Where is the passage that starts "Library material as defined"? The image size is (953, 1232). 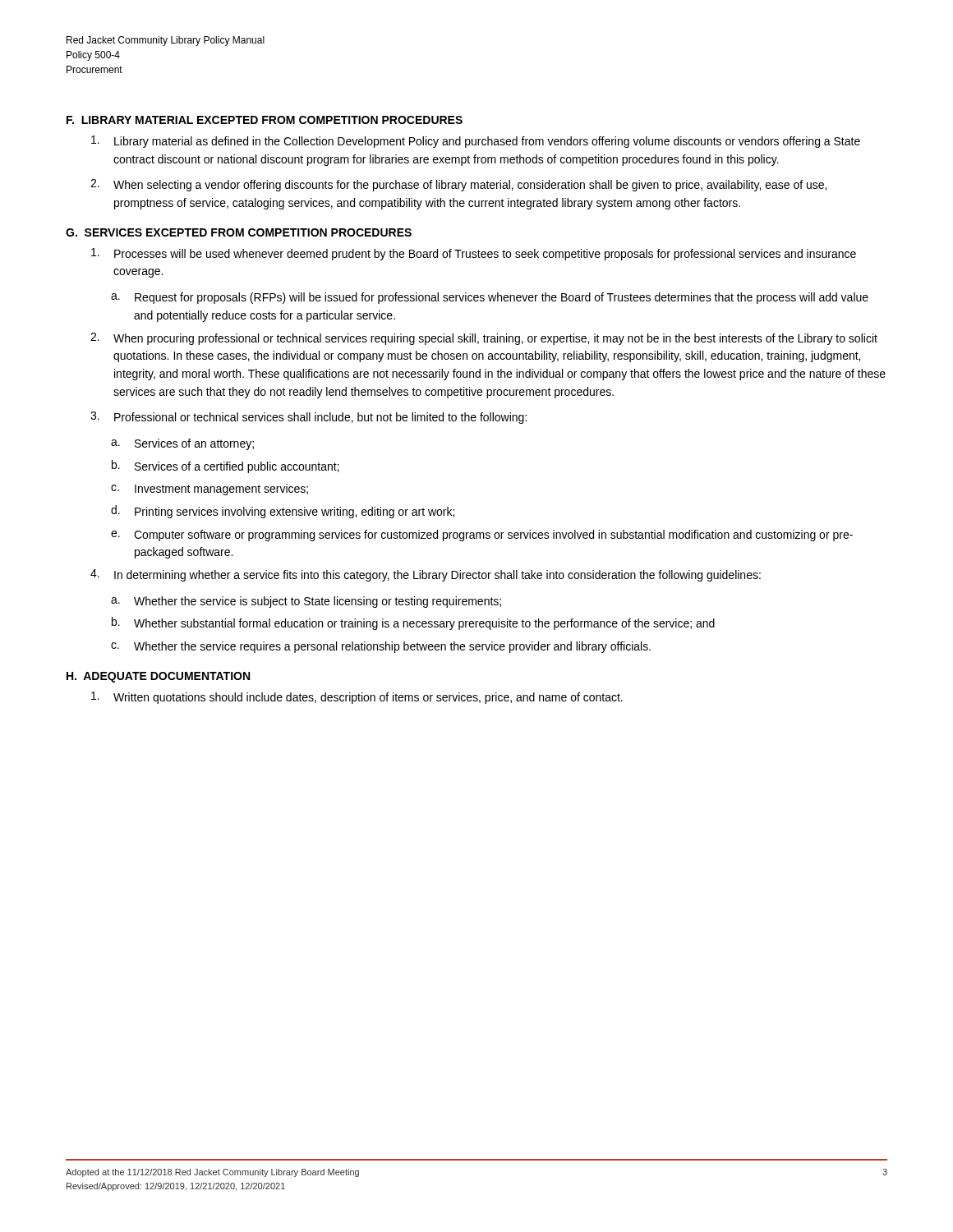tap(489, 151)
